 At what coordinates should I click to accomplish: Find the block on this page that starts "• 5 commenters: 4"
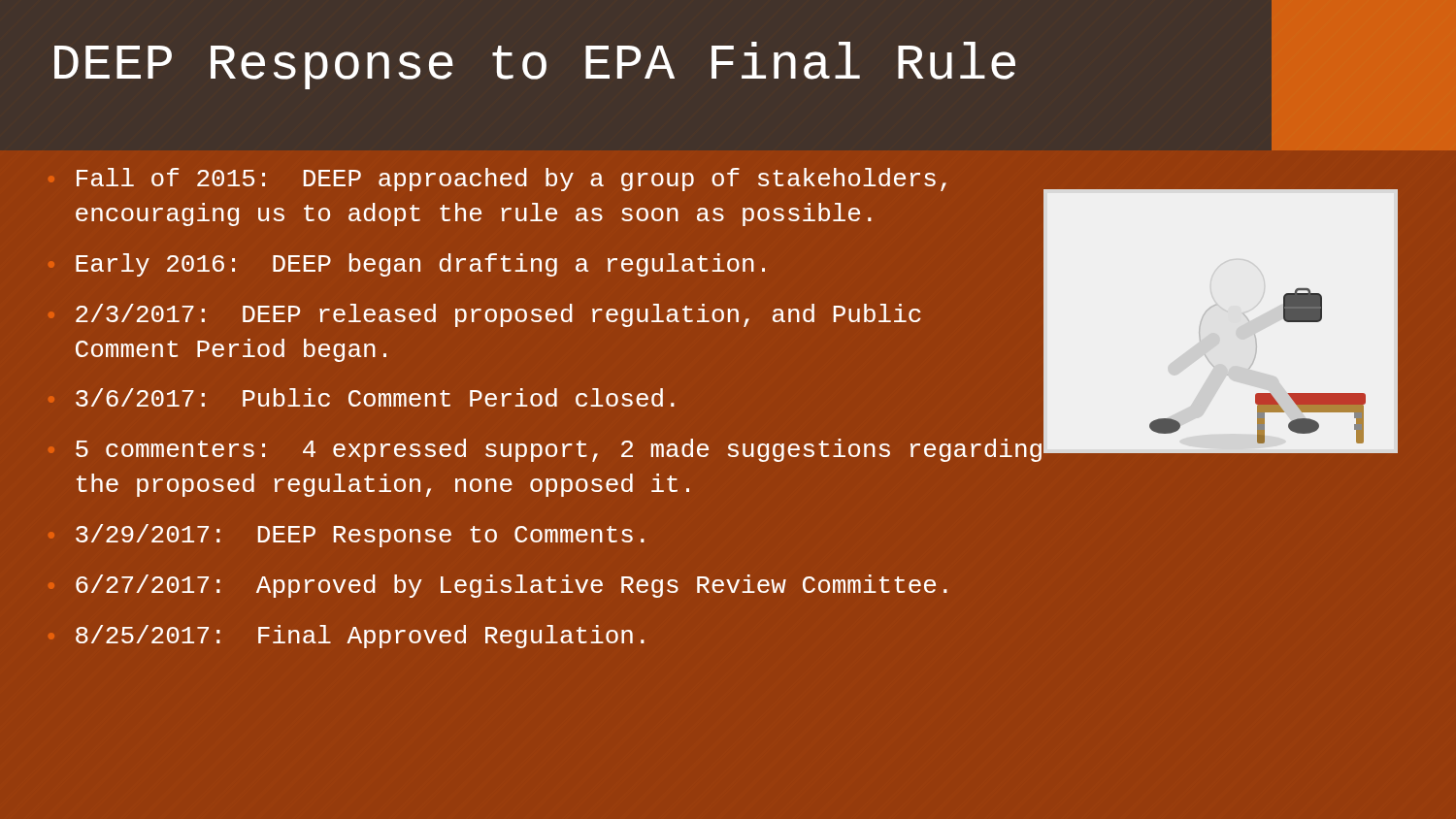pyautogui.click(x=544, y=469)
